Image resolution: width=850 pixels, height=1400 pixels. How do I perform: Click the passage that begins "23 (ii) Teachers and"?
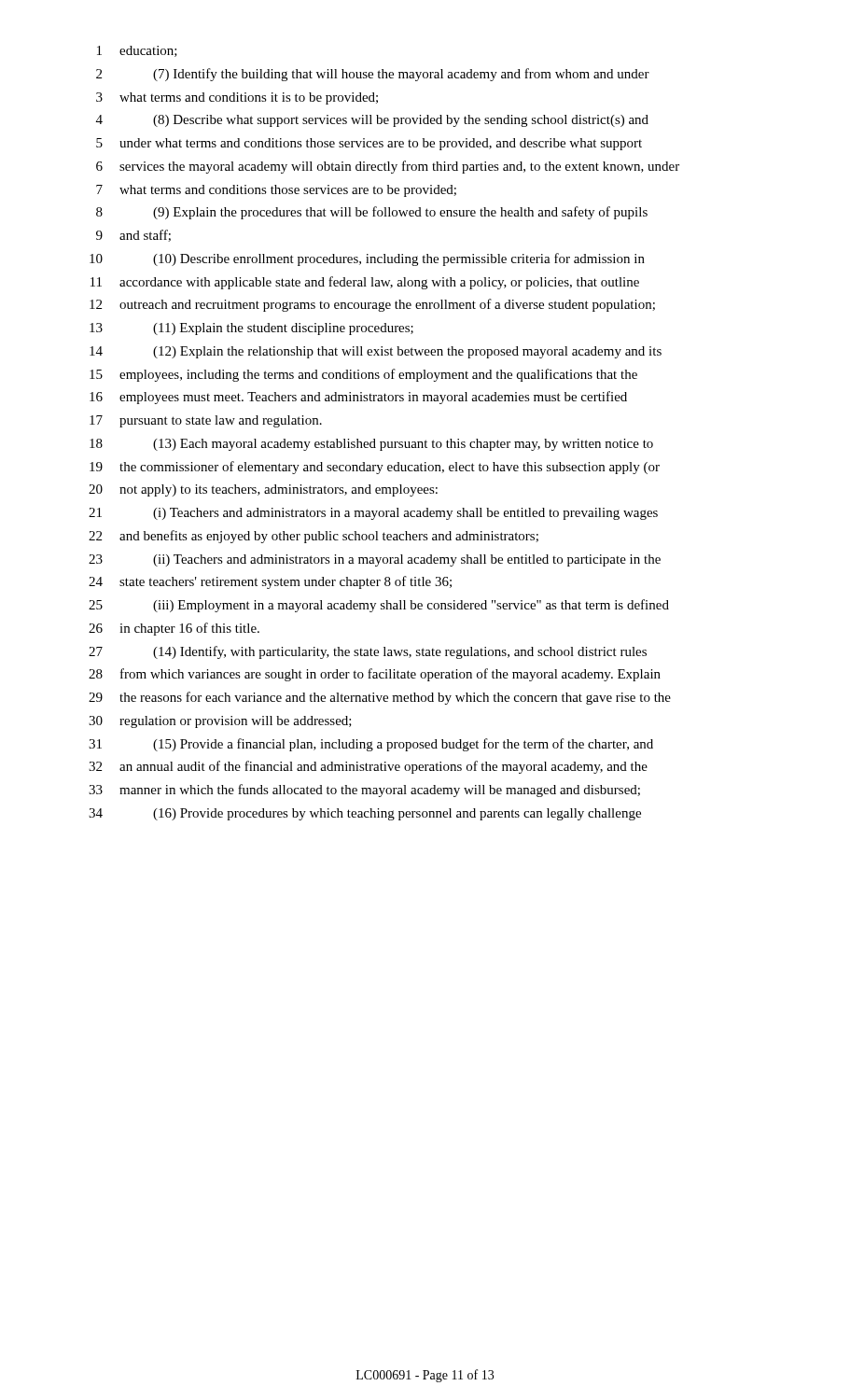point(425,559)
